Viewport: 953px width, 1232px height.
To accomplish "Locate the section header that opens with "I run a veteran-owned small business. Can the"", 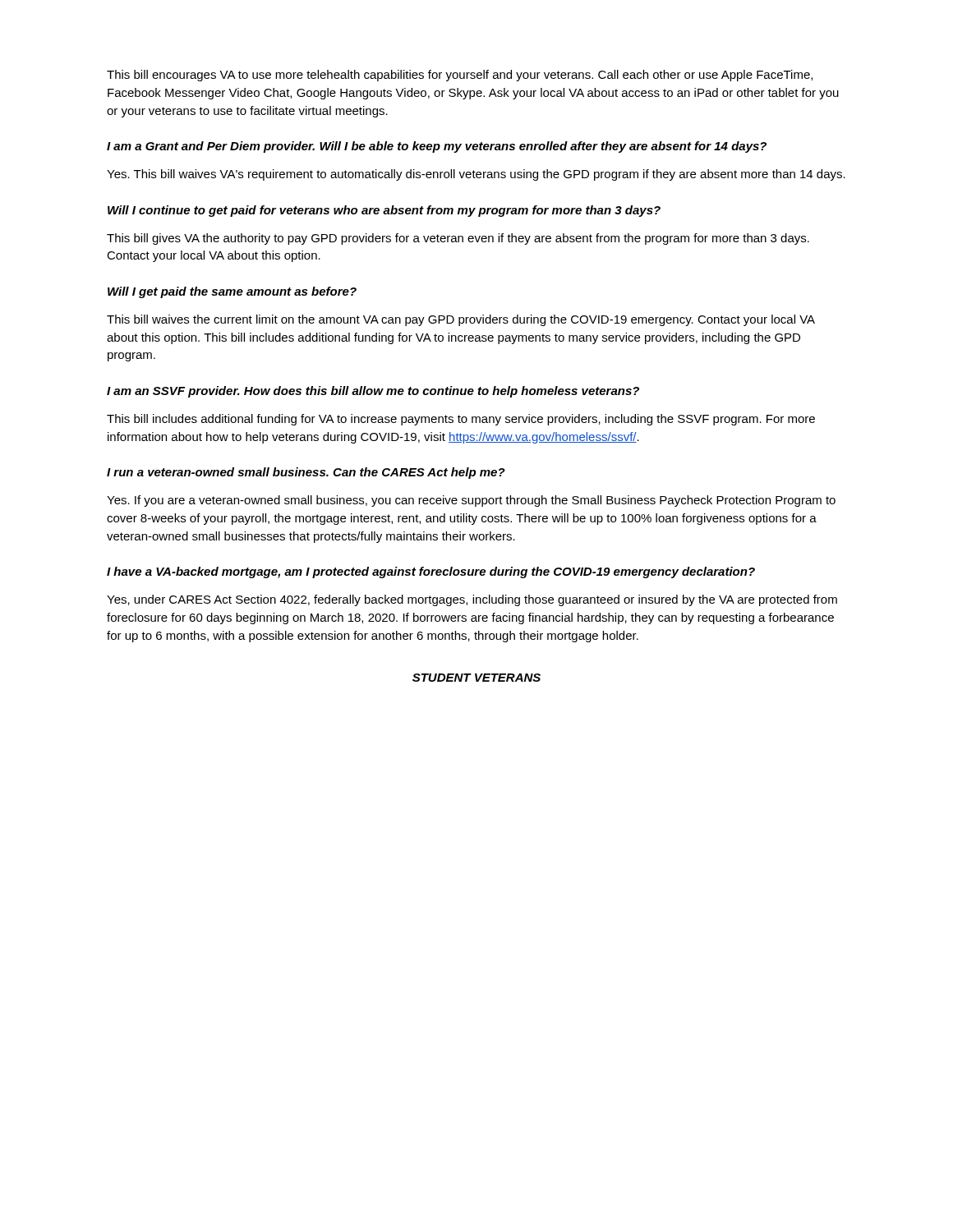I will tap(476, 472).
